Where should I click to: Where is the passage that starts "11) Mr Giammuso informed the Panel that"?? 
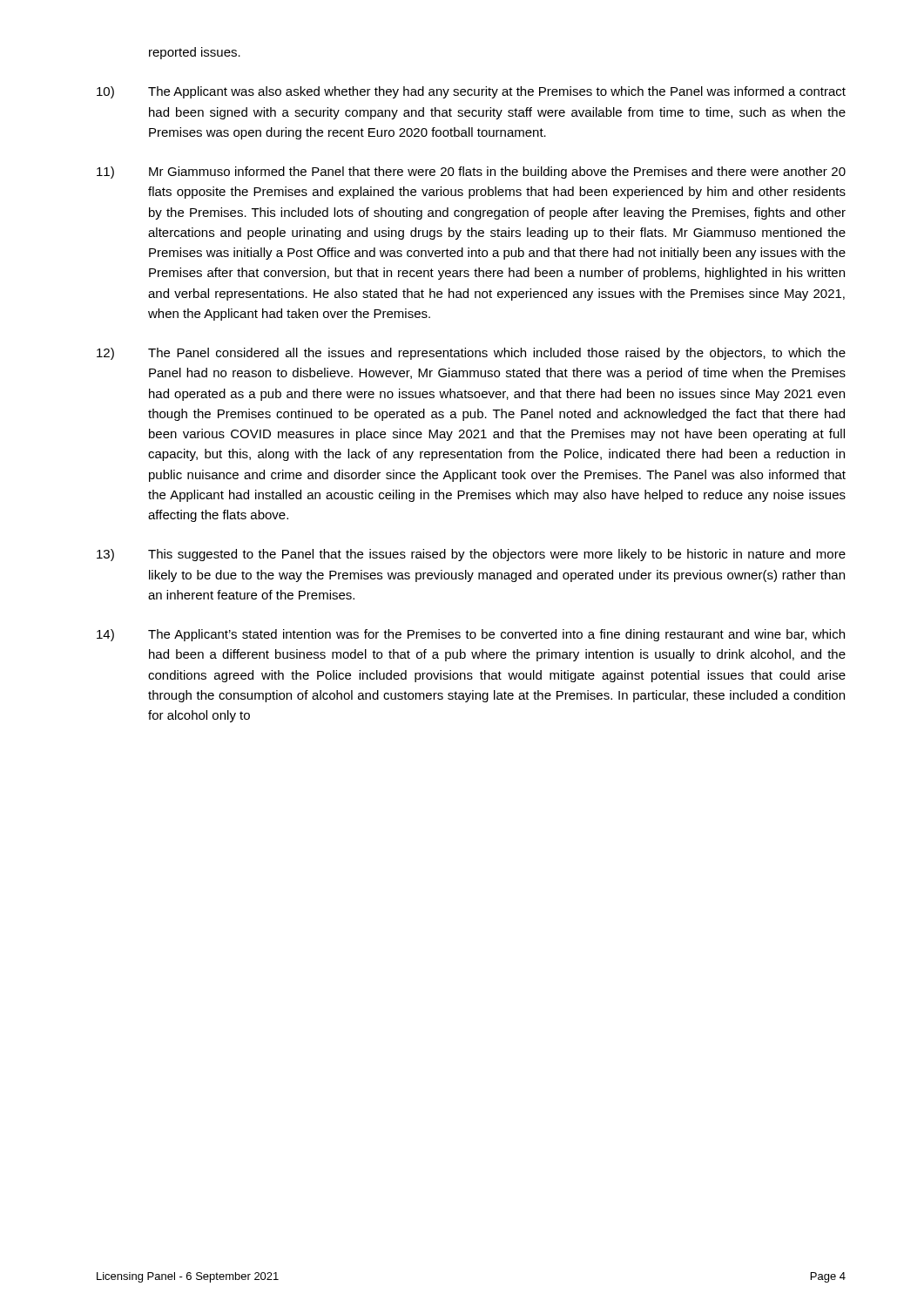point(471,242)
